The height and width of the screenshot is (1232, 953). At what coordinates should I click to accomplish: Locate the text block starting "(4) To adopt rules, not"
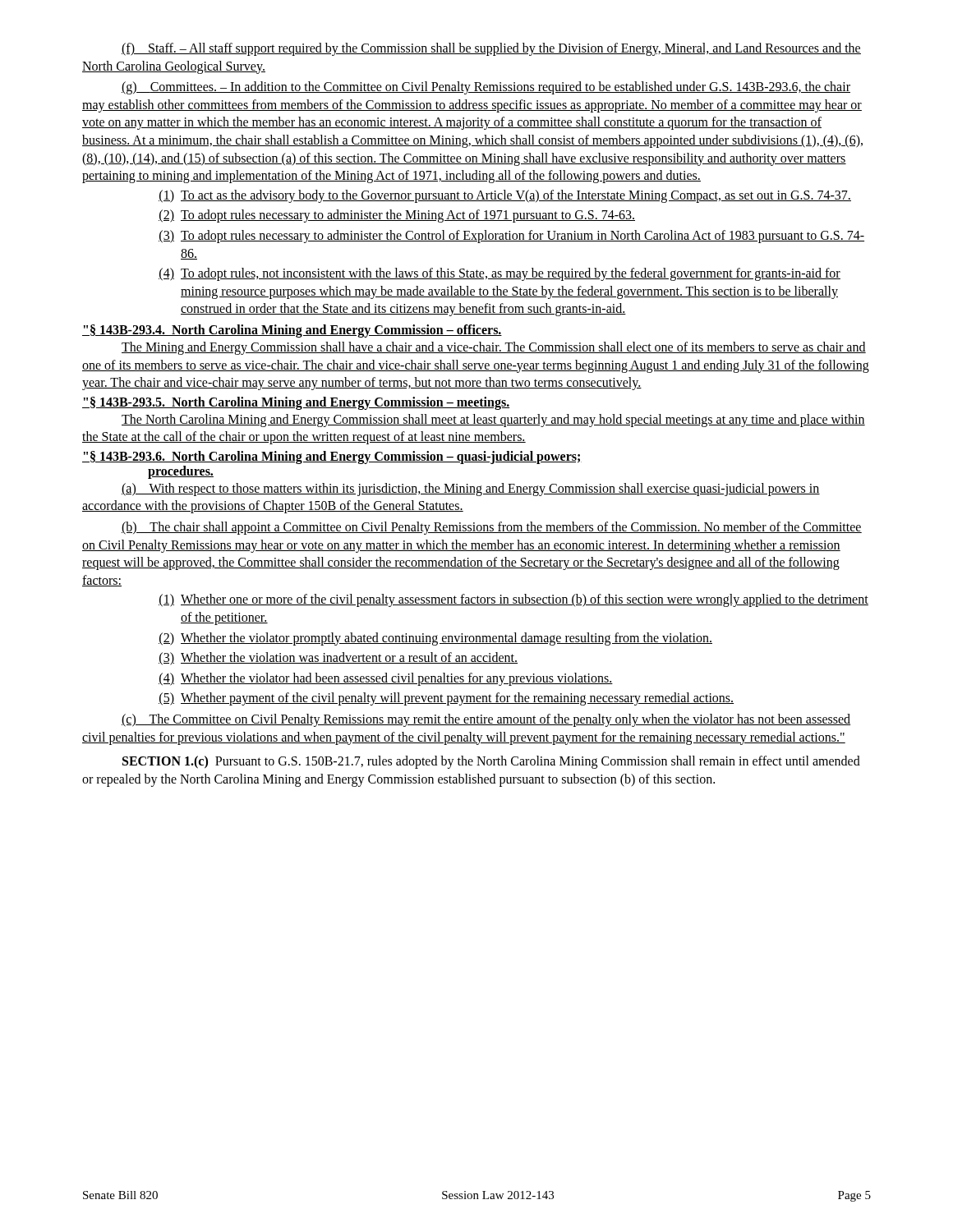(x=501, y=291)
